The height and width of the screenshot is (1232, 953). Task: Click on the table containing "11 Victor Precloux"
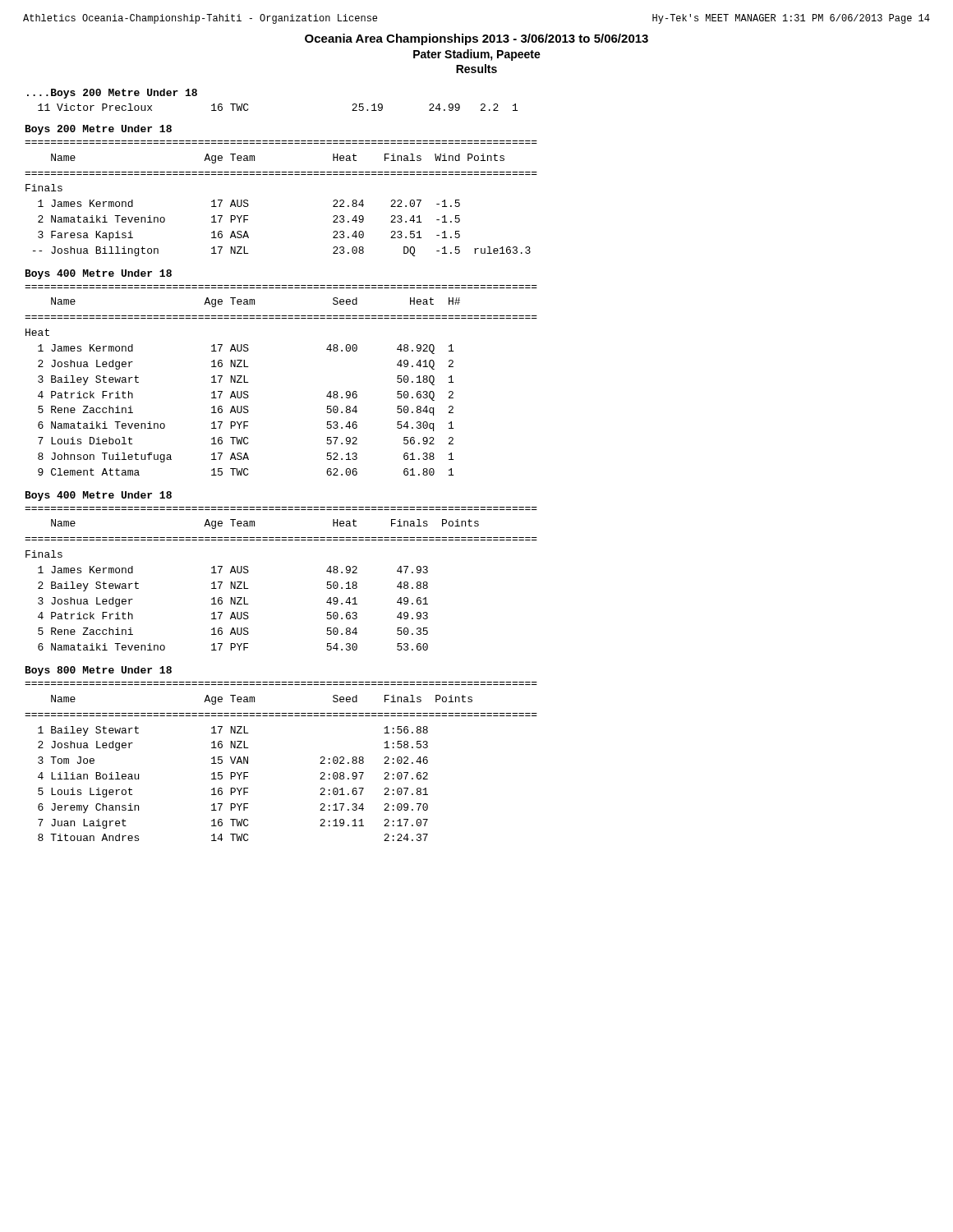(x=476, y=109)
